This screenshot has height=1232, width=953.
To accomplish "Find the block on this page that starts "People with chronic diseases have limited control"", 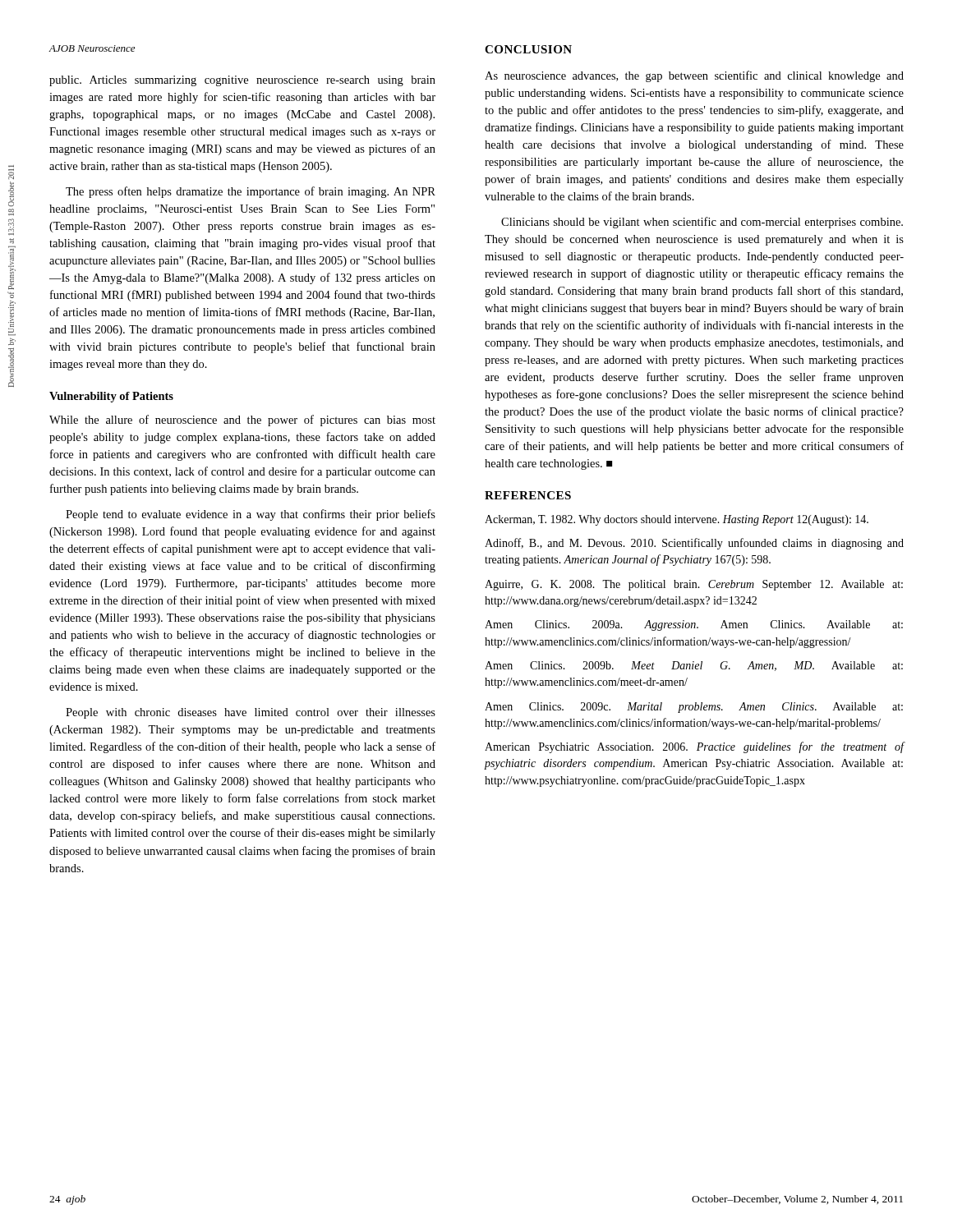I will [x=242, y=791].
